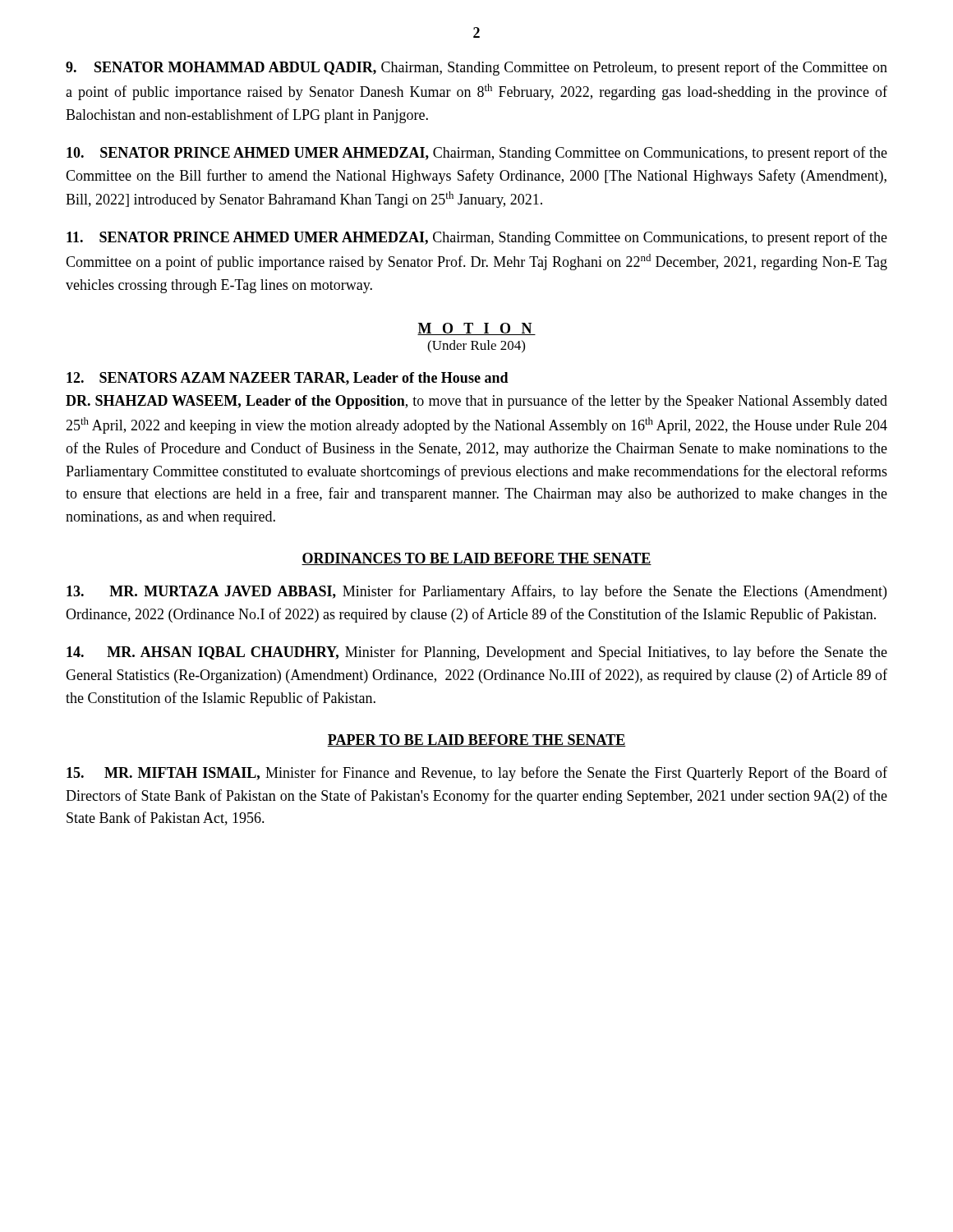Click on the section header that says "ORDINANCES TO BE LAID BEFORE THE SENATE"
The height and width of the screenshot is (1232, 953).
(476, 559)
